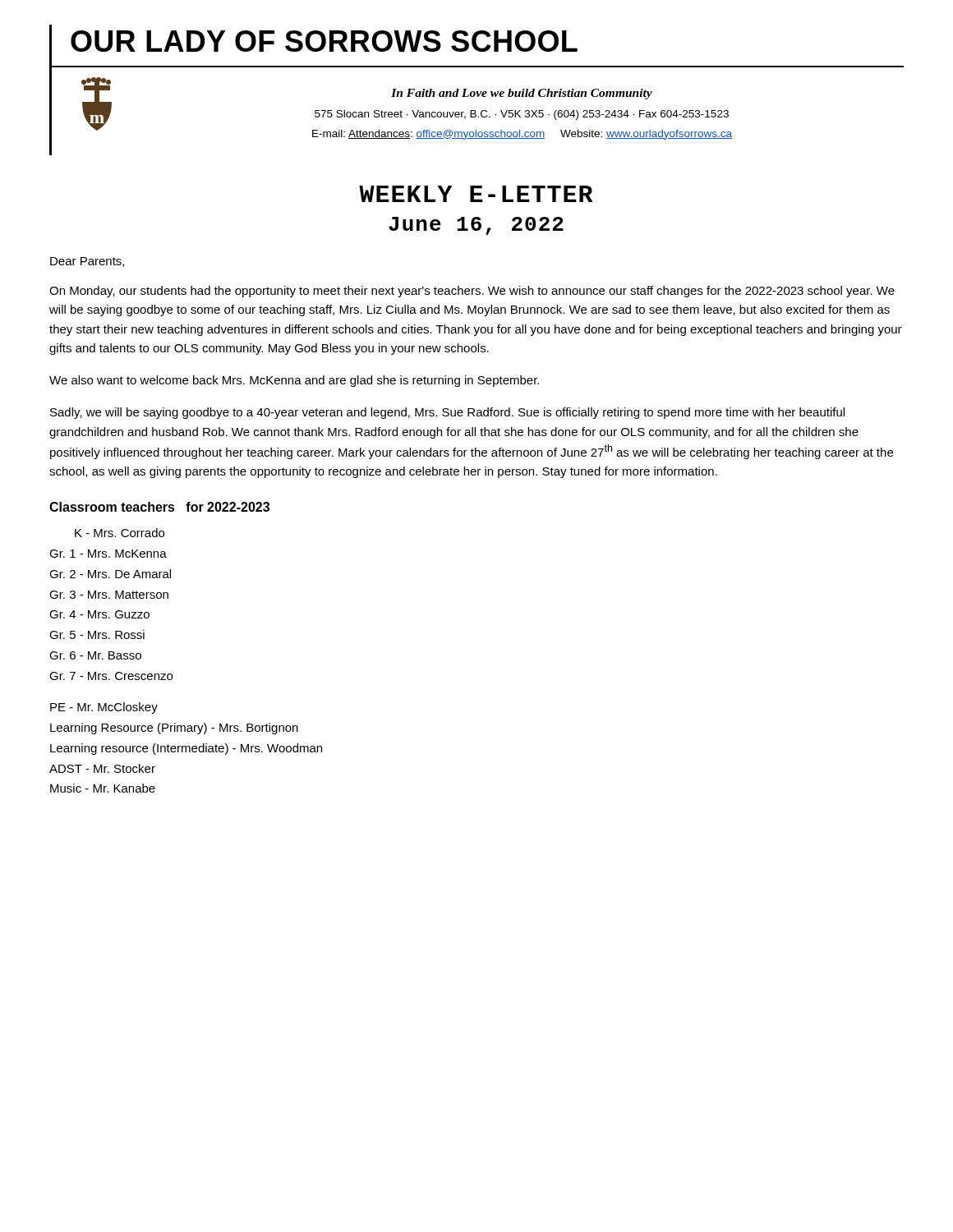
Task: Click on the element starting "Gr. 3 - Mrs. Matterson"
Action: coord(109,594)
